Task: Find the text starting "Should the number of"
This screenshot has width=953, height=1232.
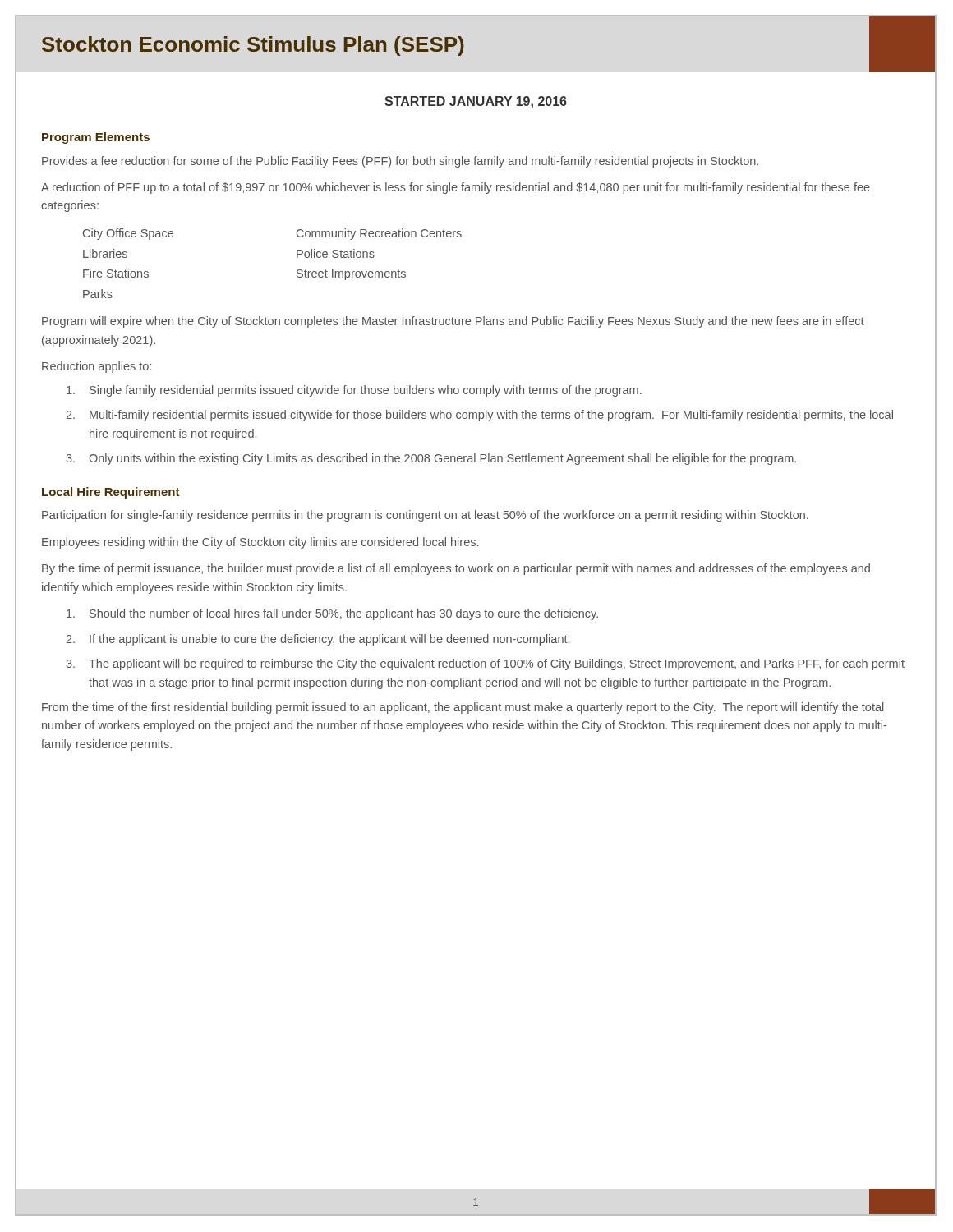Action: click(488, 614)
